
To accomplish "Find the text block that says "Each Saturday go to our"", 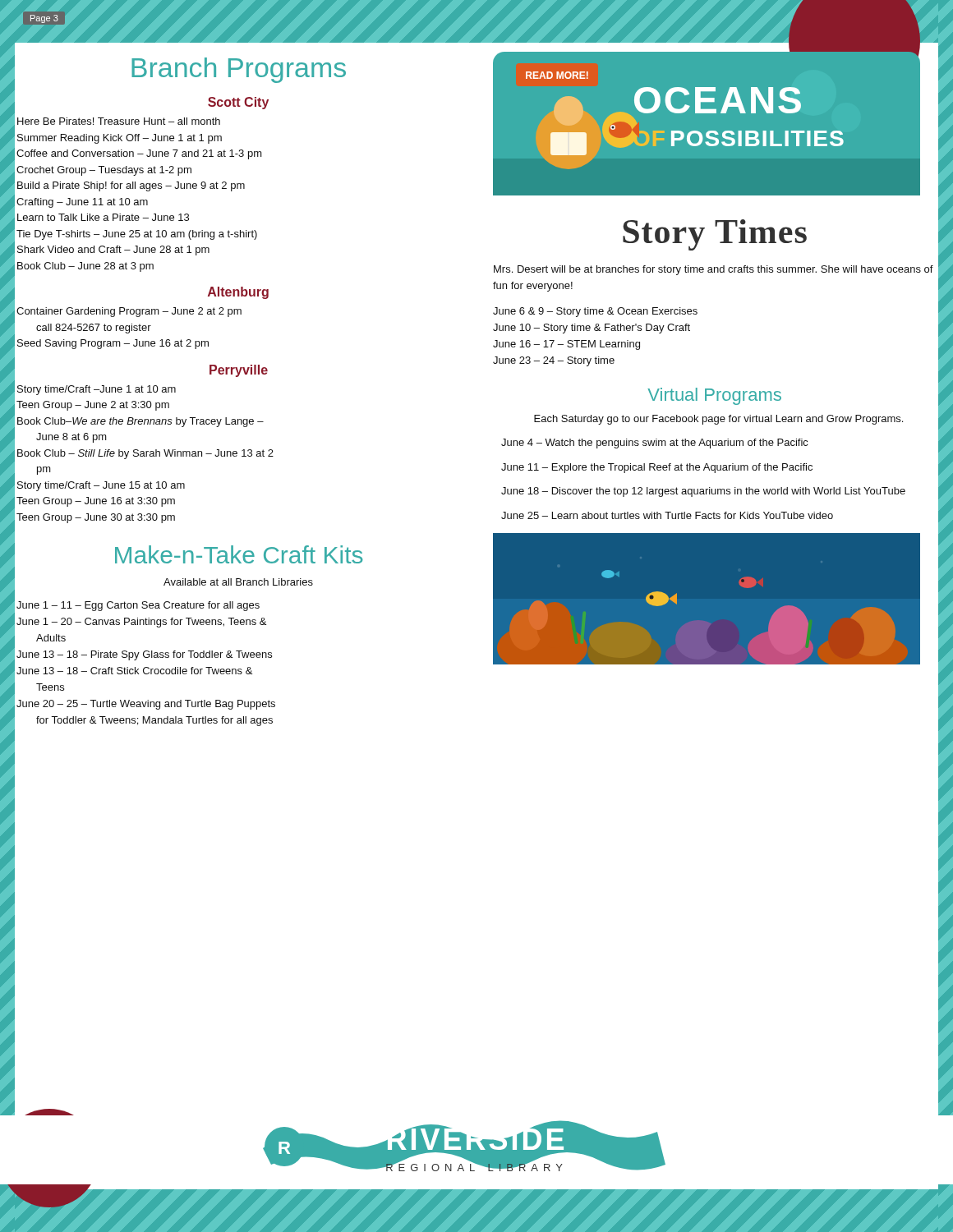I will (719, 418).
